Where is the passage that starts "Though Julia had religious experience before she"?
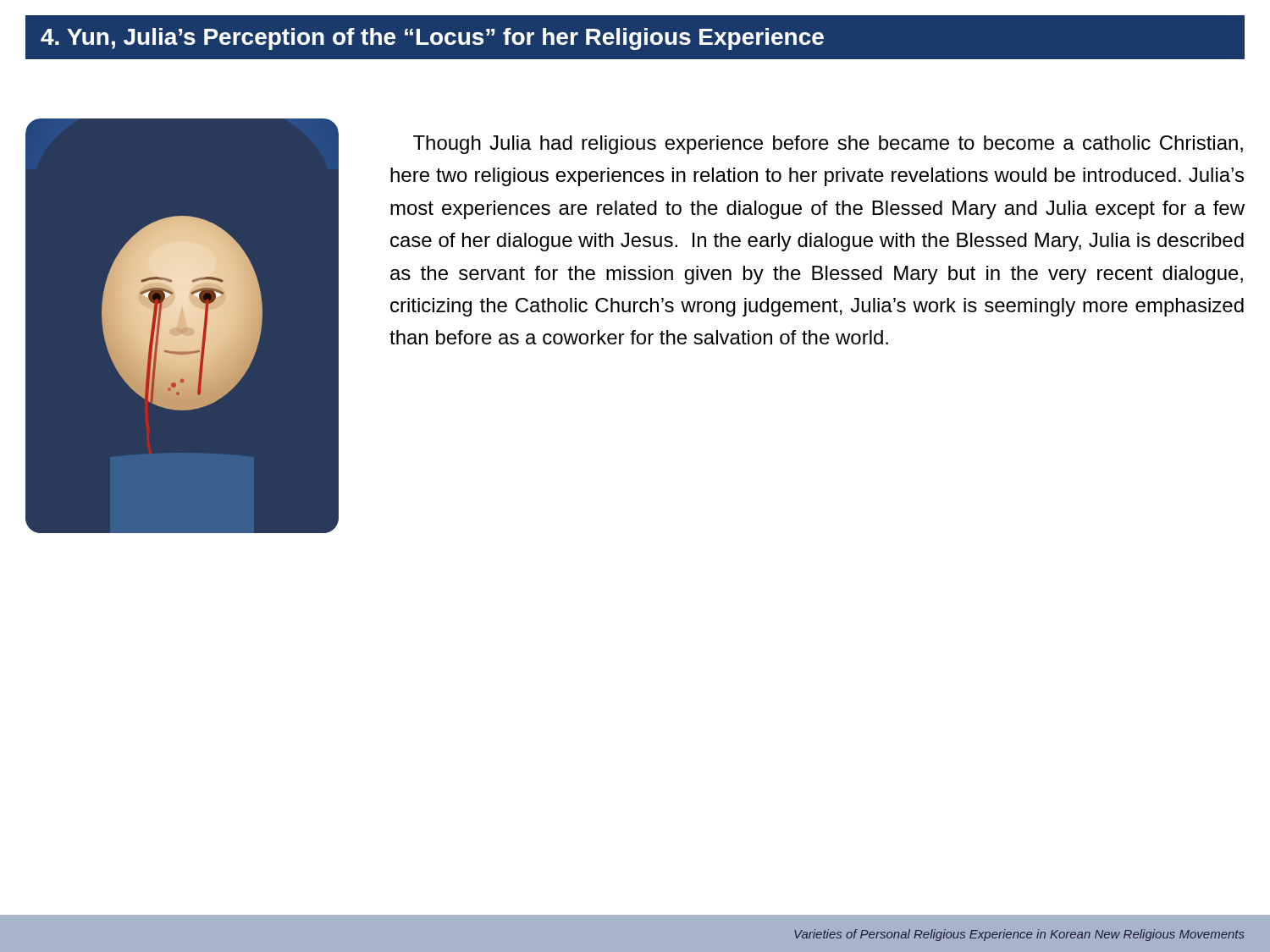1270x952 pixels. [817, 241]
